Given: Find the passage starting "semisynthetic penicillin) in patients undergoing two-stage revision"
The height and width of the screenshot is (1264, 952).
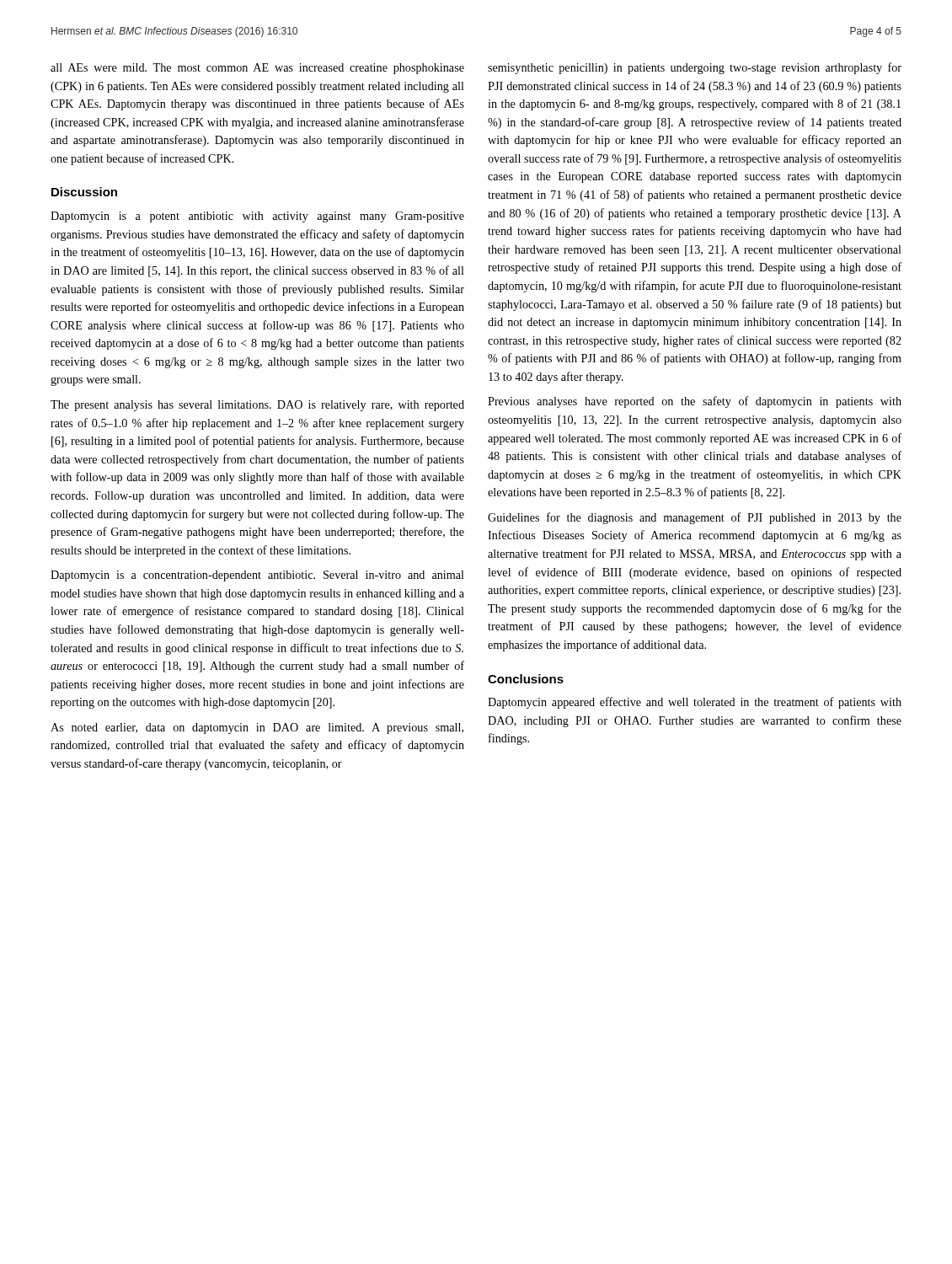Looking at the screenshot, I should [695, 357].
